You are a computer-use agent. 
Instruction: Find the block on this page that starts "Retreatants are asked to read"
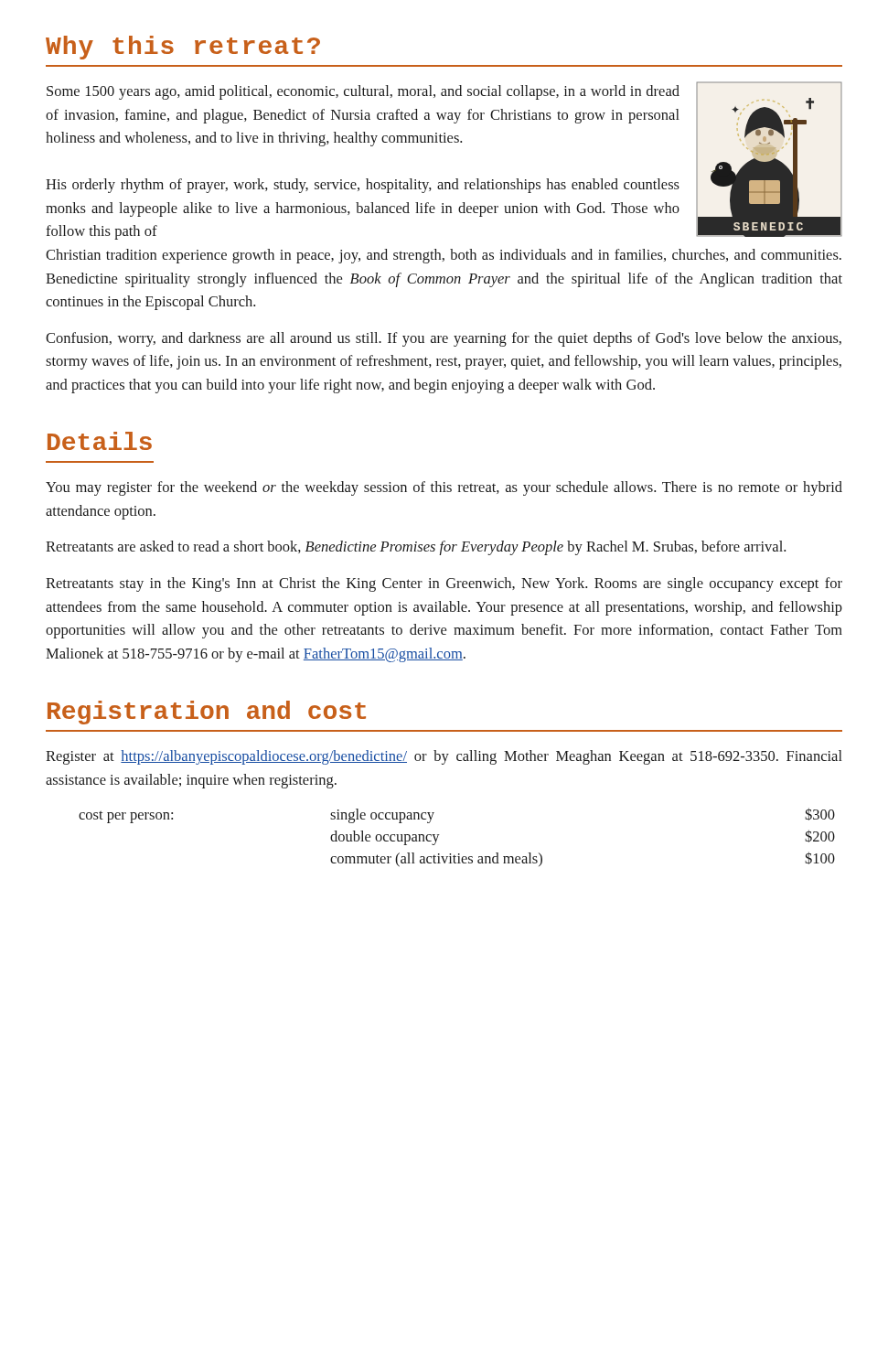pyautogui.click(x=416, y=547)
